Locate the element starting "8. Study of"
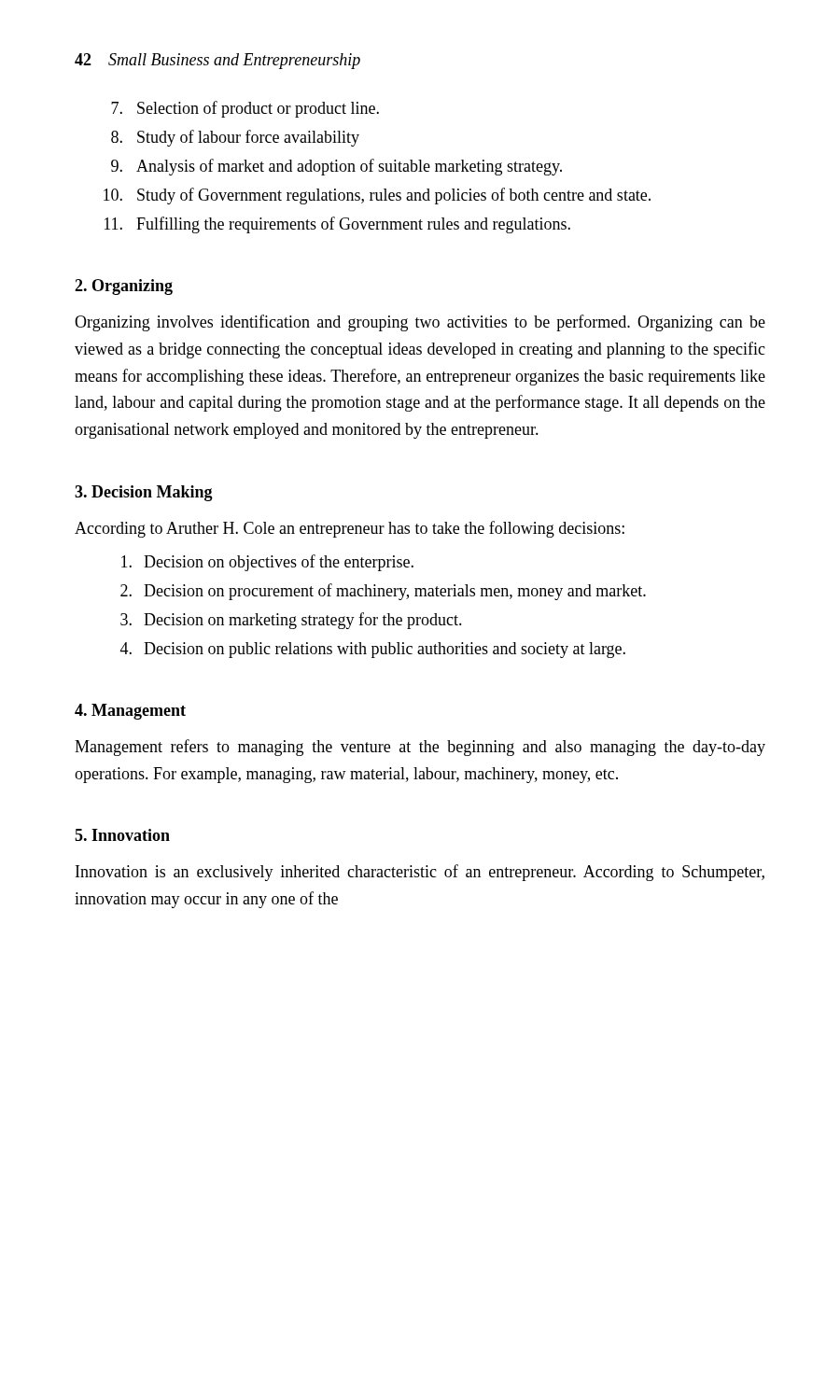 (235, 138)
